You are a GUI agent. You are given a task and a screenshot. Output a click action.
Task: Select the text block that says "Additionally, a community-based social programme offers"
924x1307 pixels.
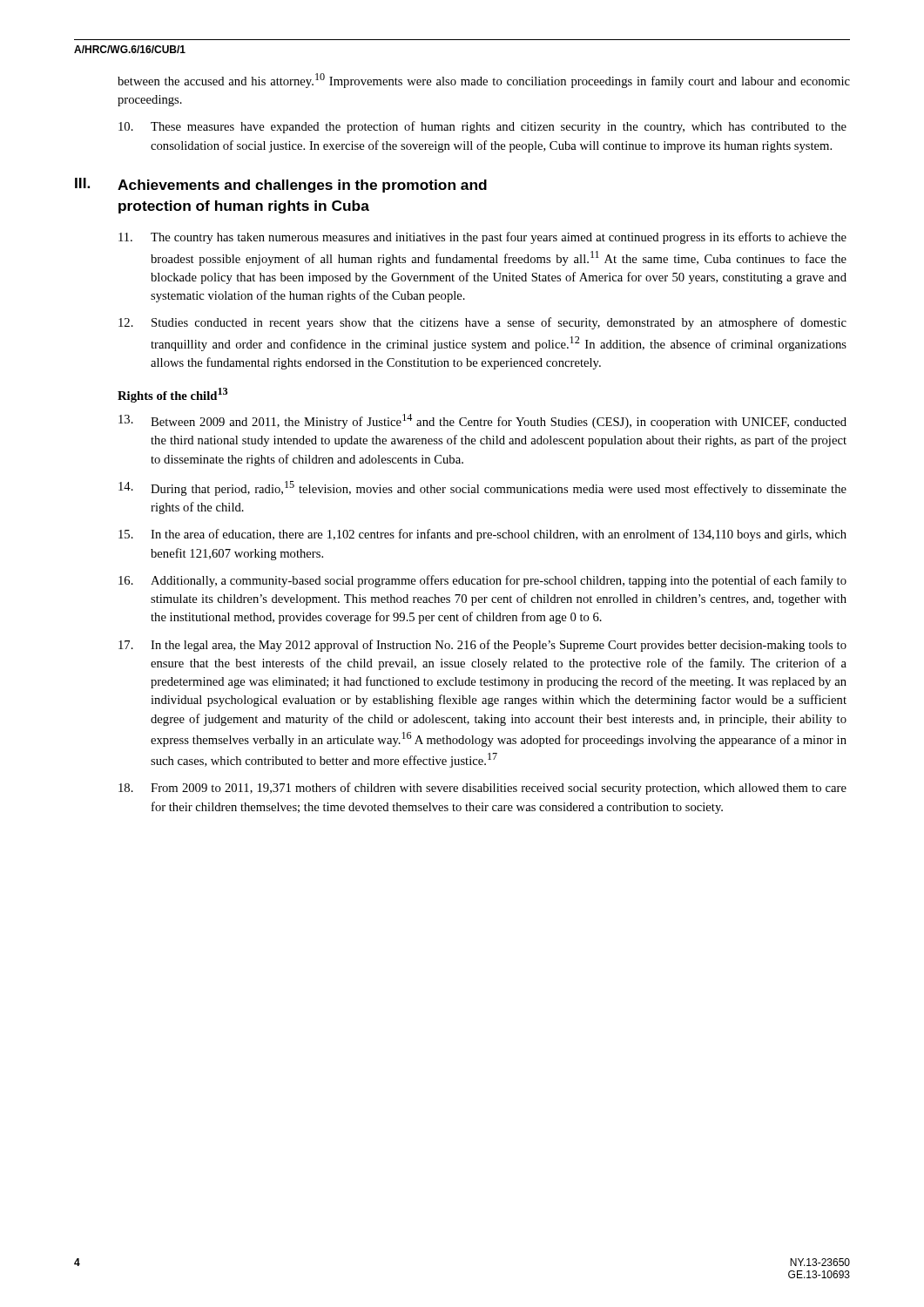[482, 599]
